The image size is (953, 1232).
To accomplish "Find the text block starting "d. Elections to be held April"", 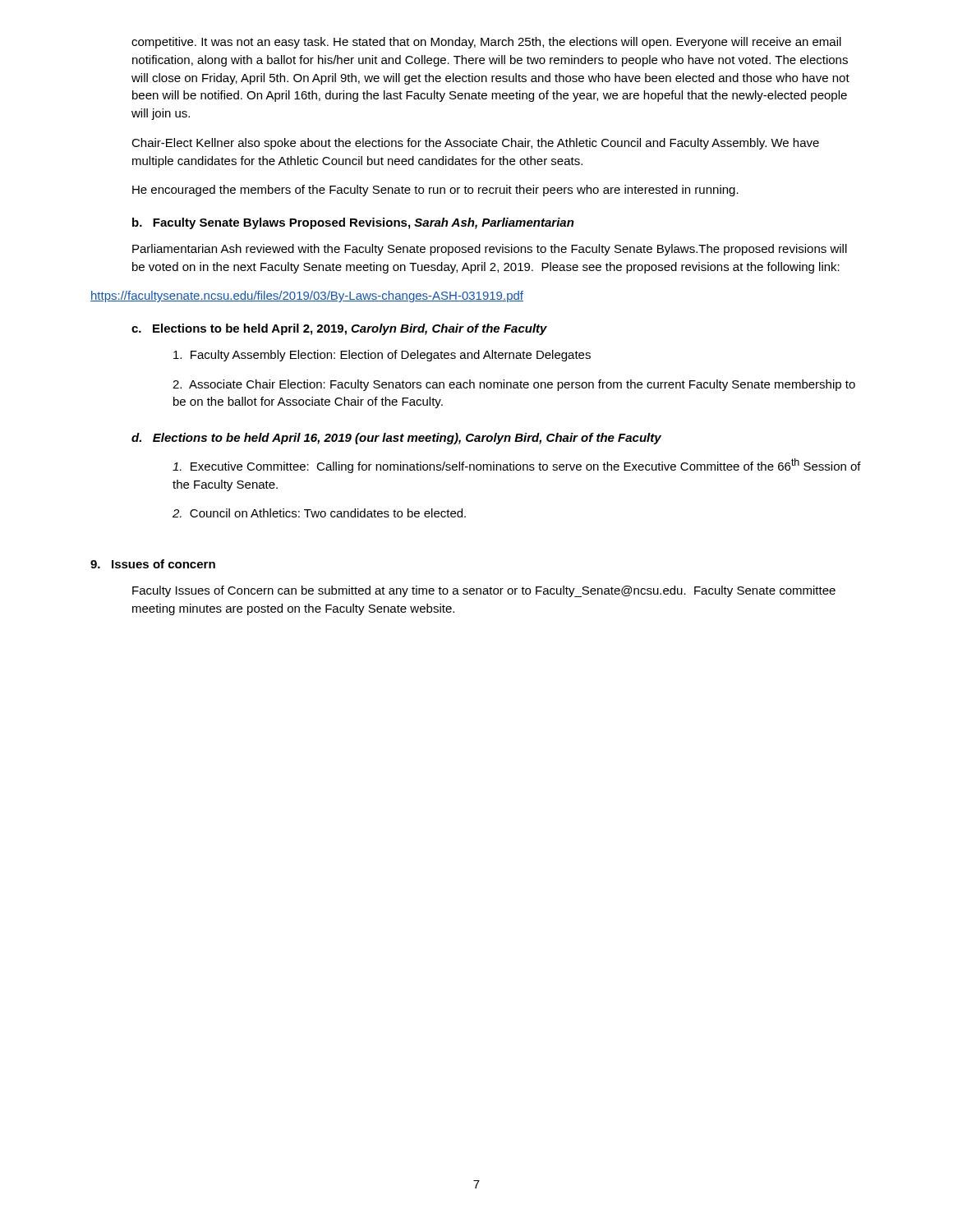I will click(x=396, y=437).
